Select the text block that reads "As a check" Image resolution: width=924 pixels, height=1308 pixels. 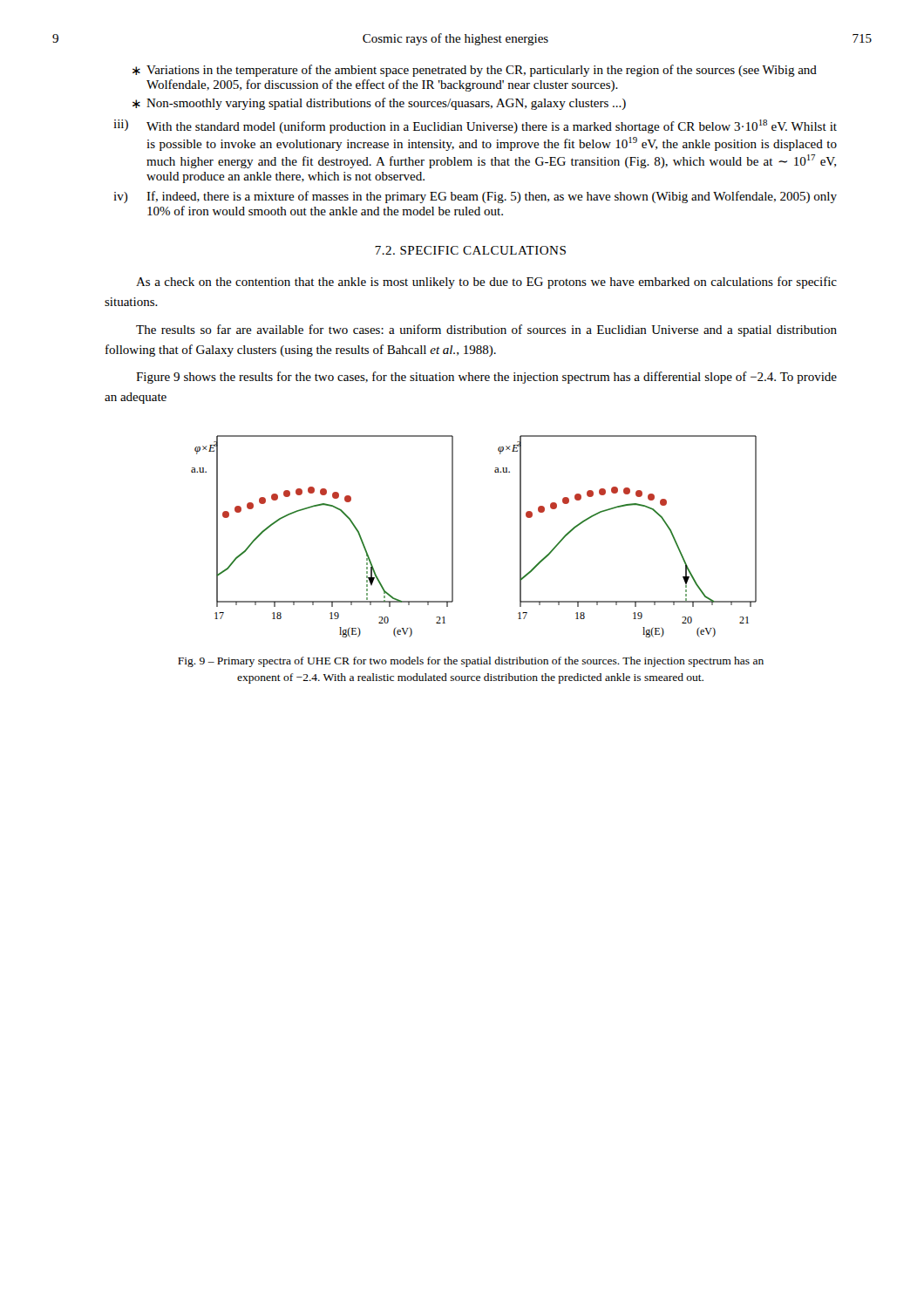click(471, 292)
